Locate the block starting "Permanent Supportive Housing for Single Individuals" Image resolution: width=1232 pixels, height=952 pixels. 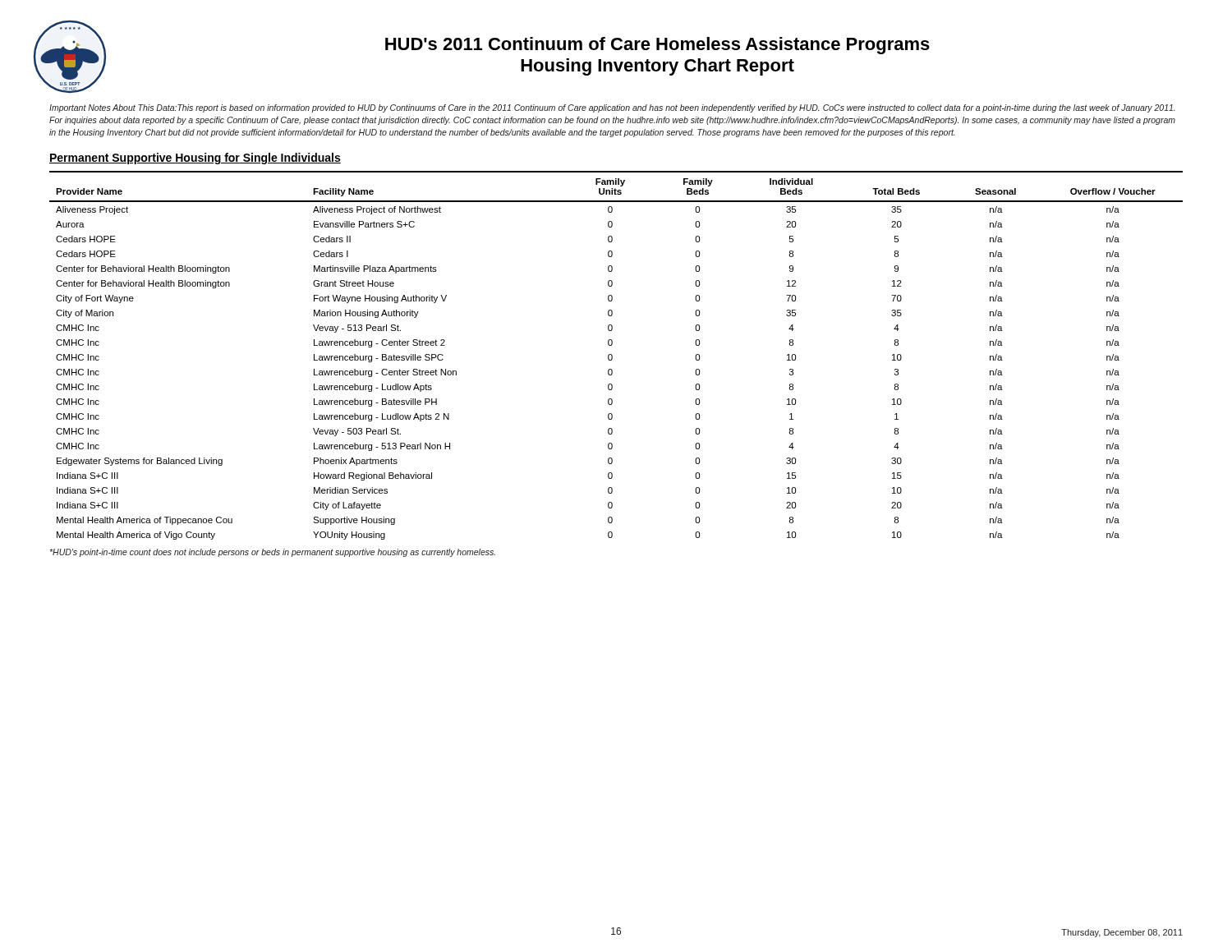pyautogui.click(x=195, y=159)
